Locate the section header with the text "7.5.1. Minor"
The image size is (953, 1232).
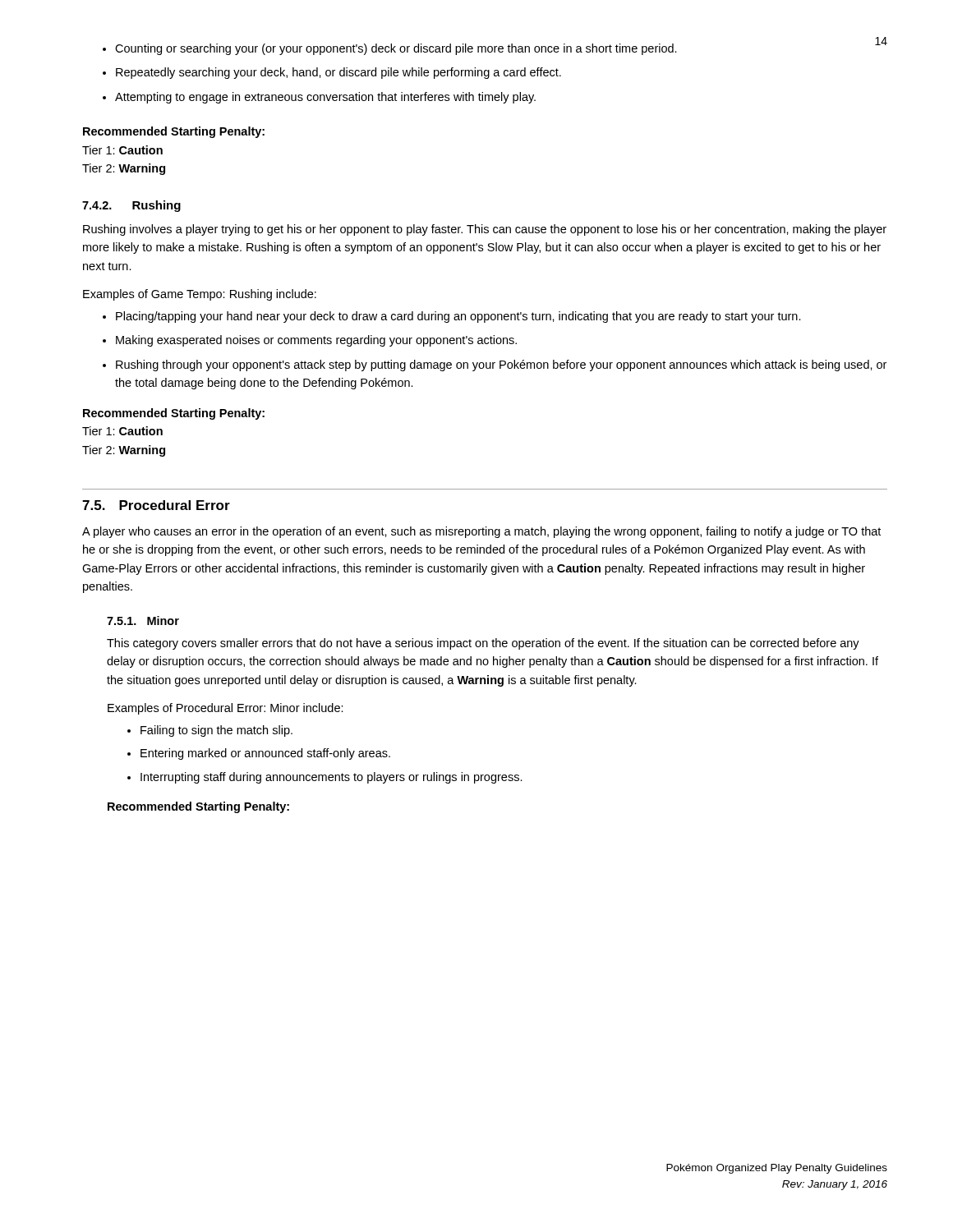pos(143,621)
